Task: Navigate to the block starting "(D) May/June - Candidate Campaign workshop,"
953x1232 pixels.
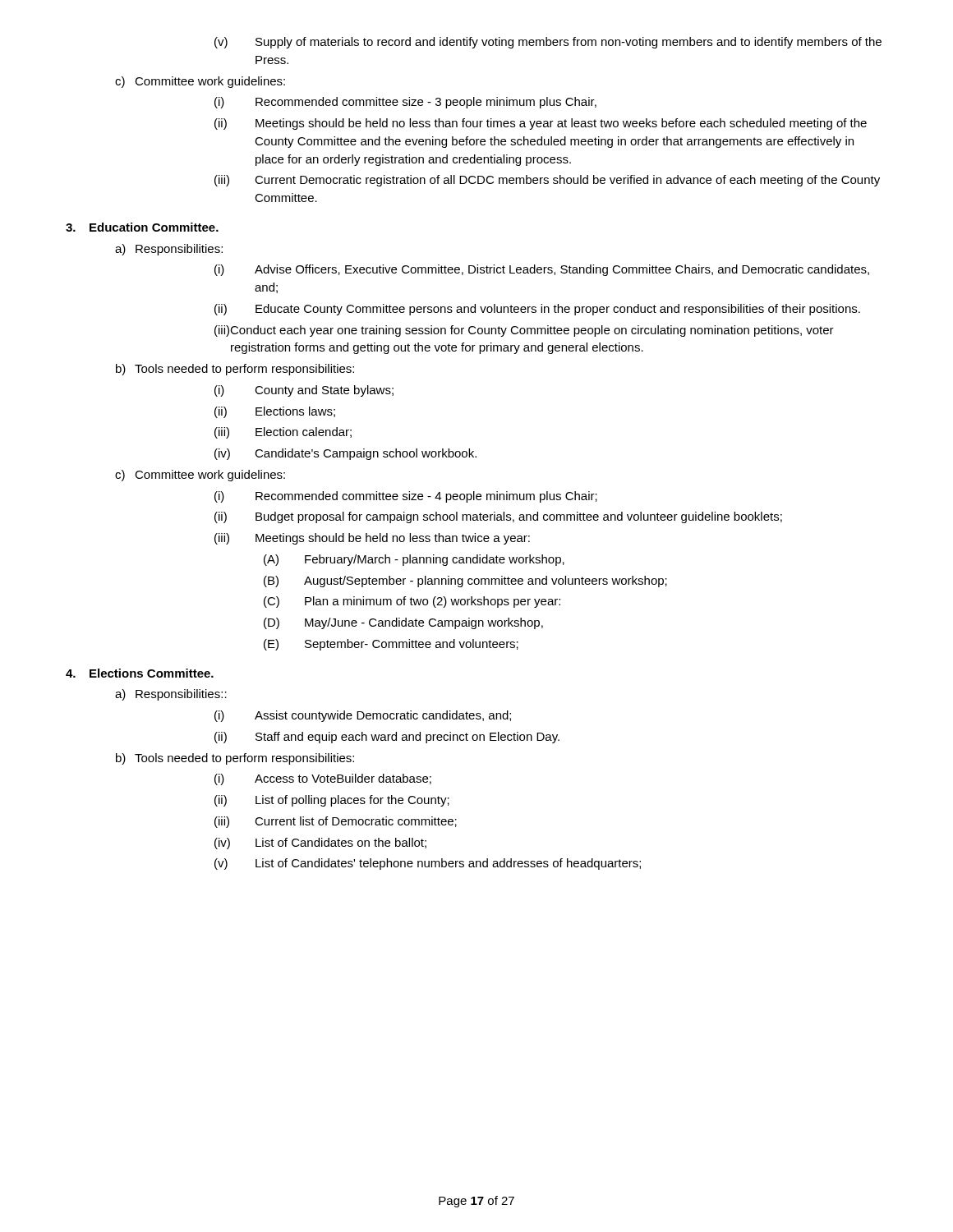Action: click(403, 623)
